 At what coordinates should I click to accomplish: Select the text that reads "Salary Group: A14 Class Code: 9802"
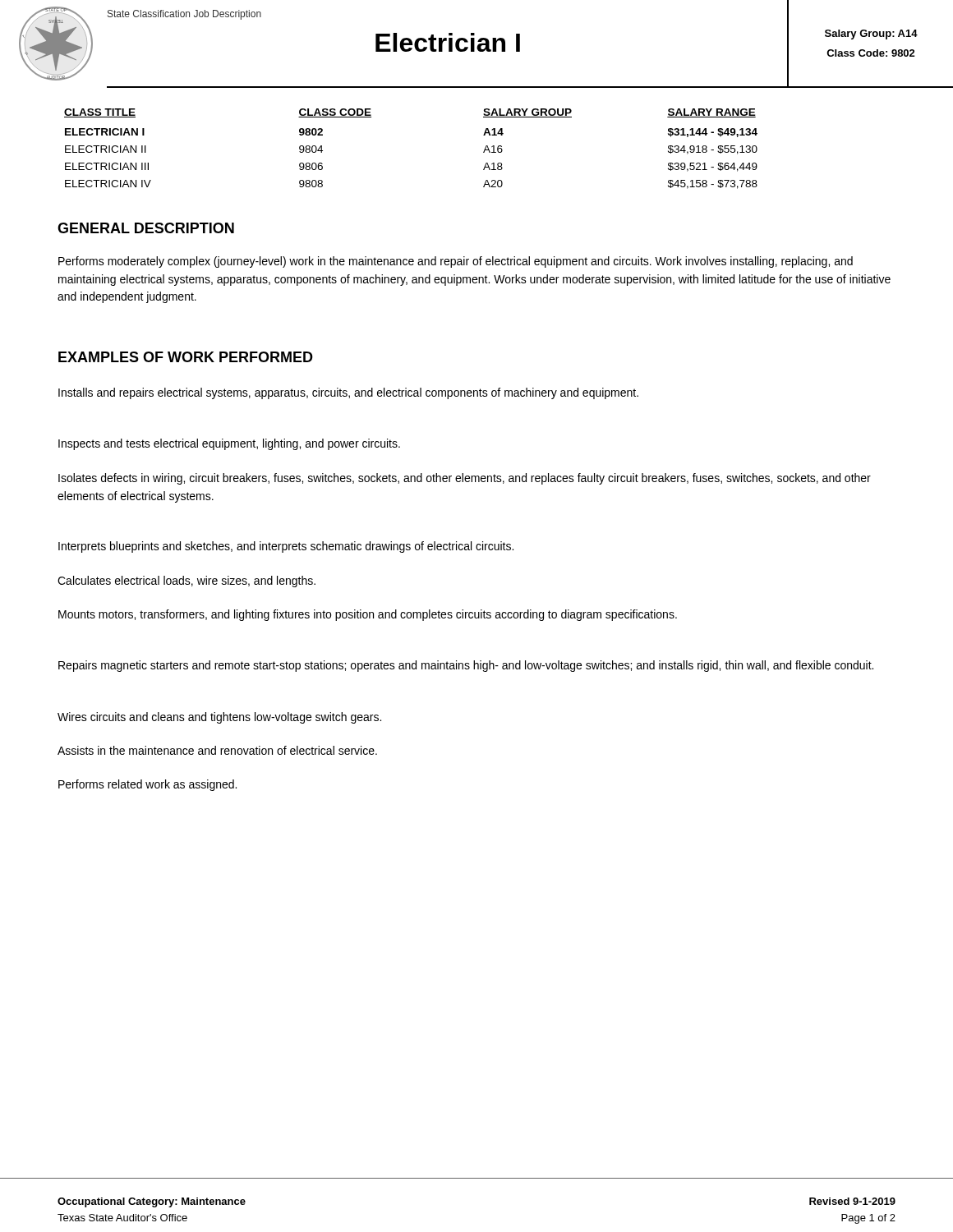tap(871, 43)
